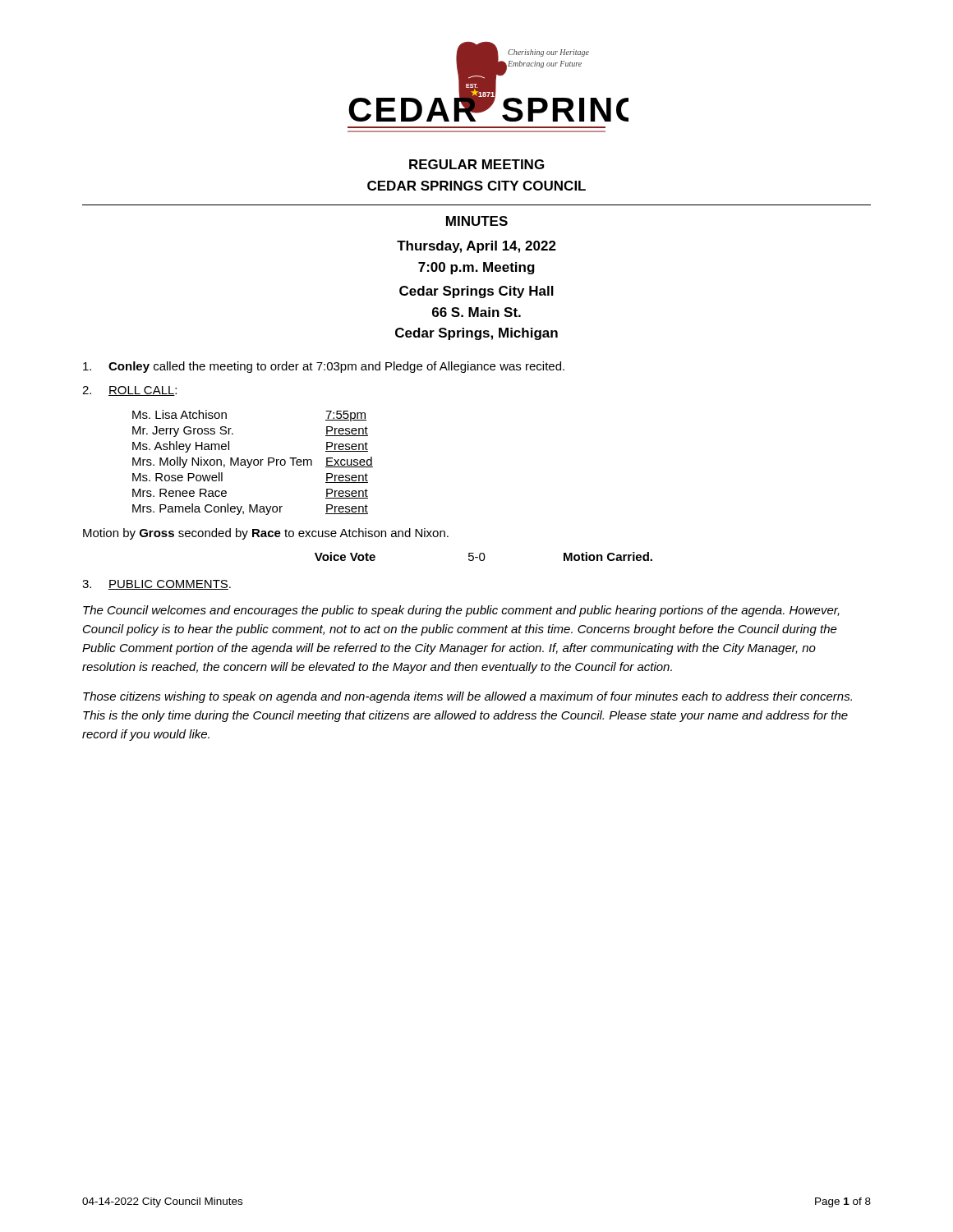The image size is (953, 1232).
Task: Point to the block beginning "The Council welcomes"
Action: click(x=461, y=638)
